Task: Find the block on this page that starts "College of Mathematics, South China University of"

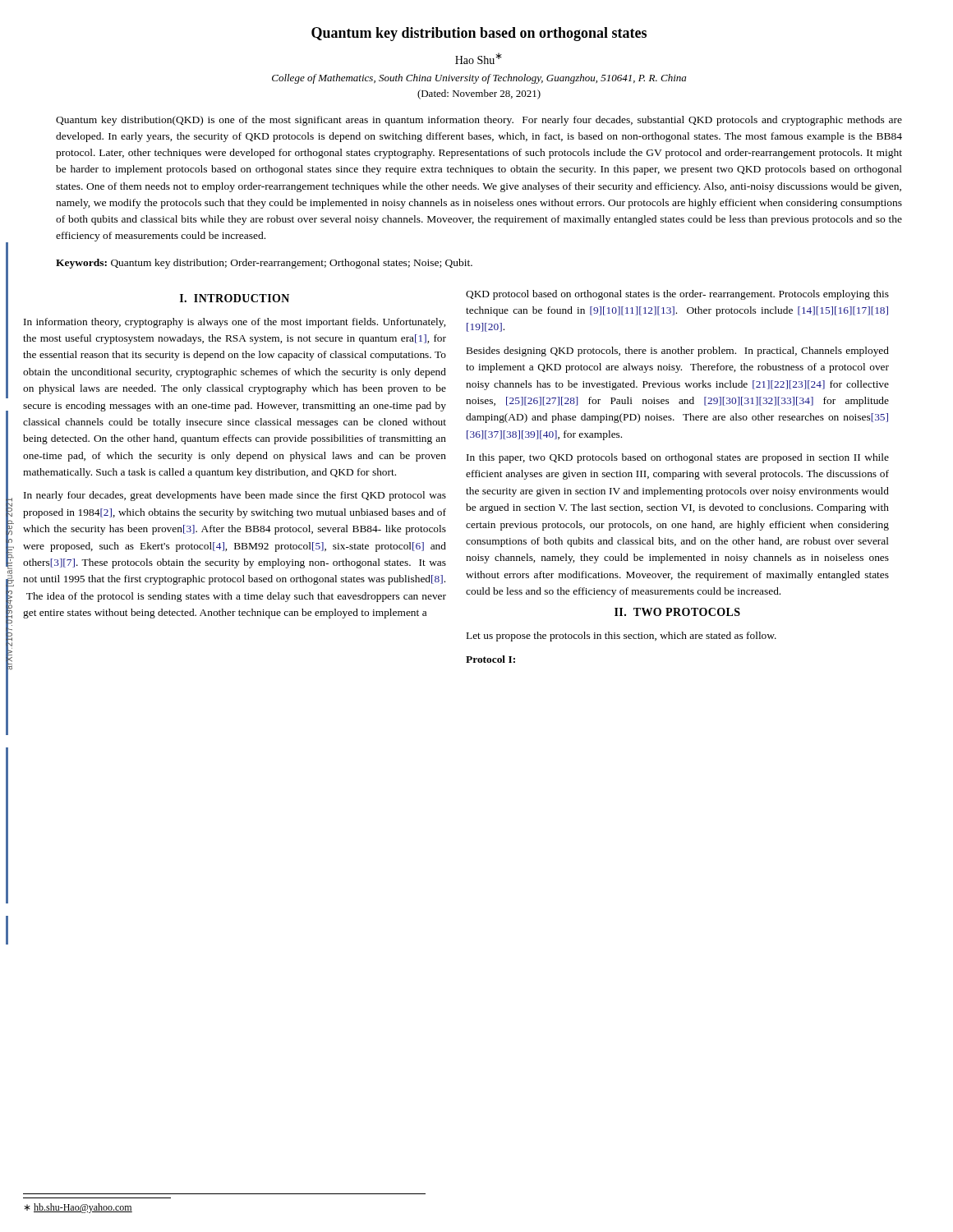Action: point(479,77)
